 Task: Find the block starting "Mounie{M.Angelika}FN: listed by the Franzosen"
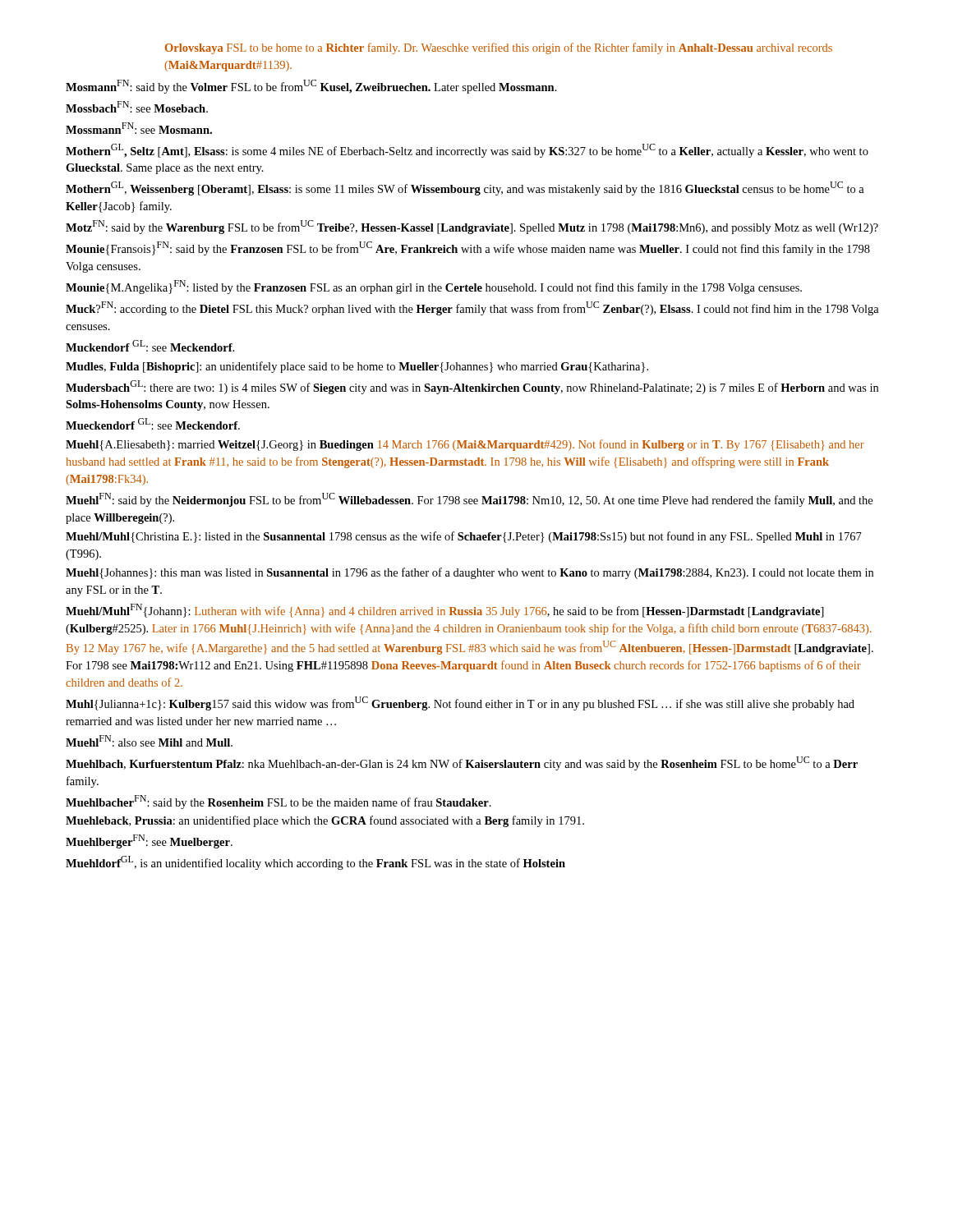pyautogui.click(x=434, y=286)
